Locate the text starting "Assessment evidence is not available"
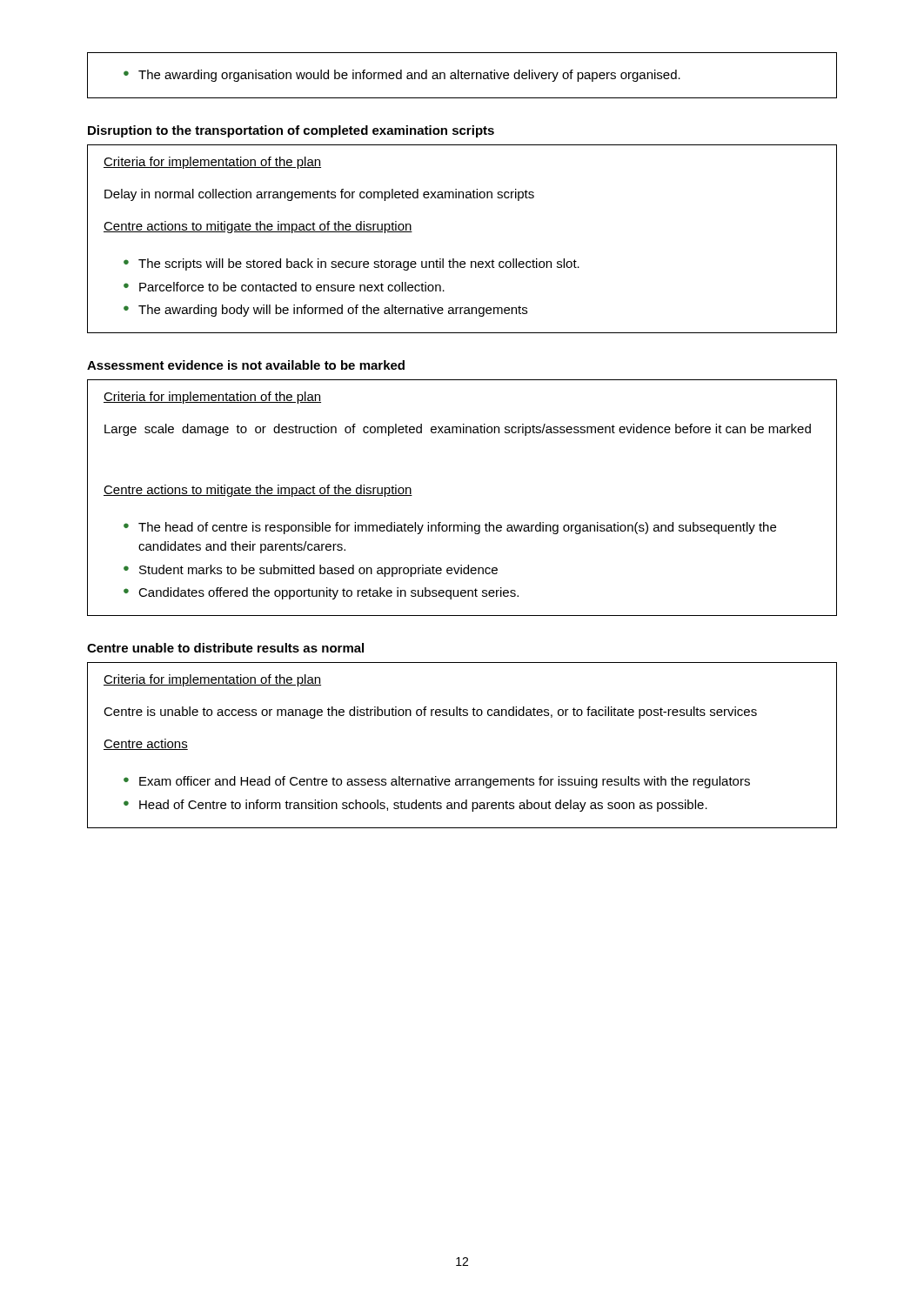The width and height of the screenshot is (924, 1305). [246, 365]
